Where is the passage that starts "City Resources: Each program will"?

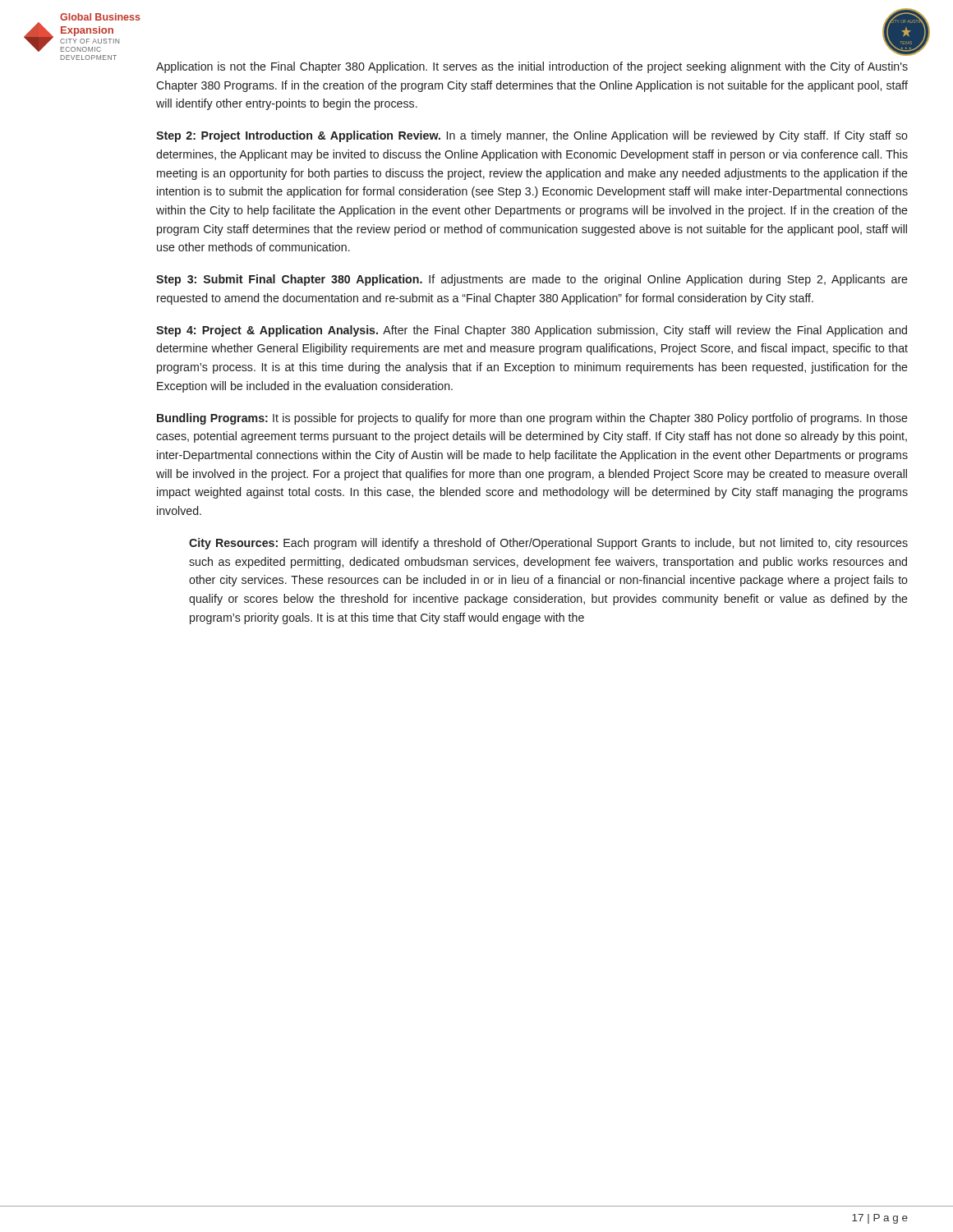tap(548, 580)
